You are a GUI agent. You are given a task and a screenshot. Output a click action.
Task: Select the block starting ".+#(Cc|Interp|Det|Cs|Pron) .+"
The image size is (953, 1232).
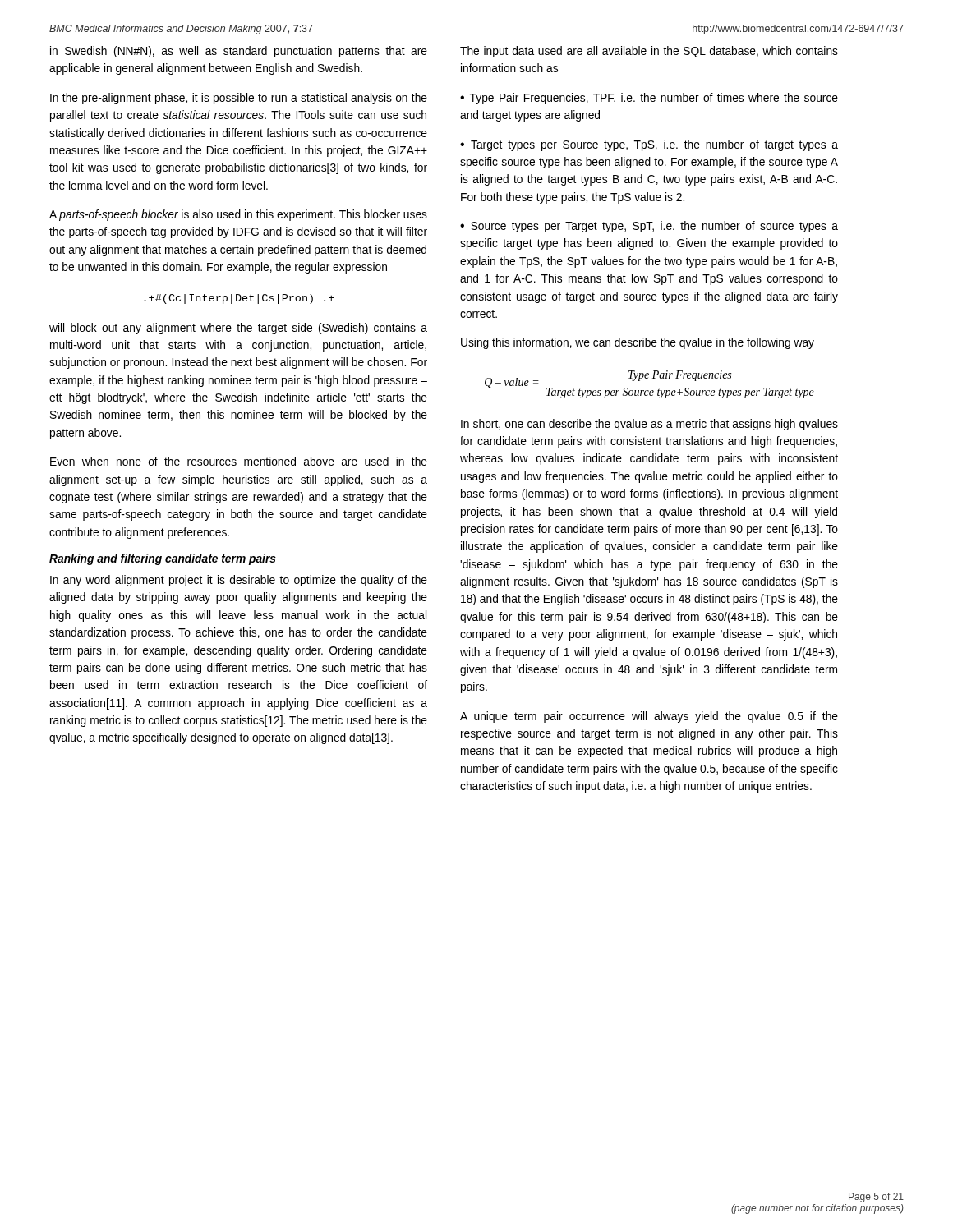[x=238, y=298]
